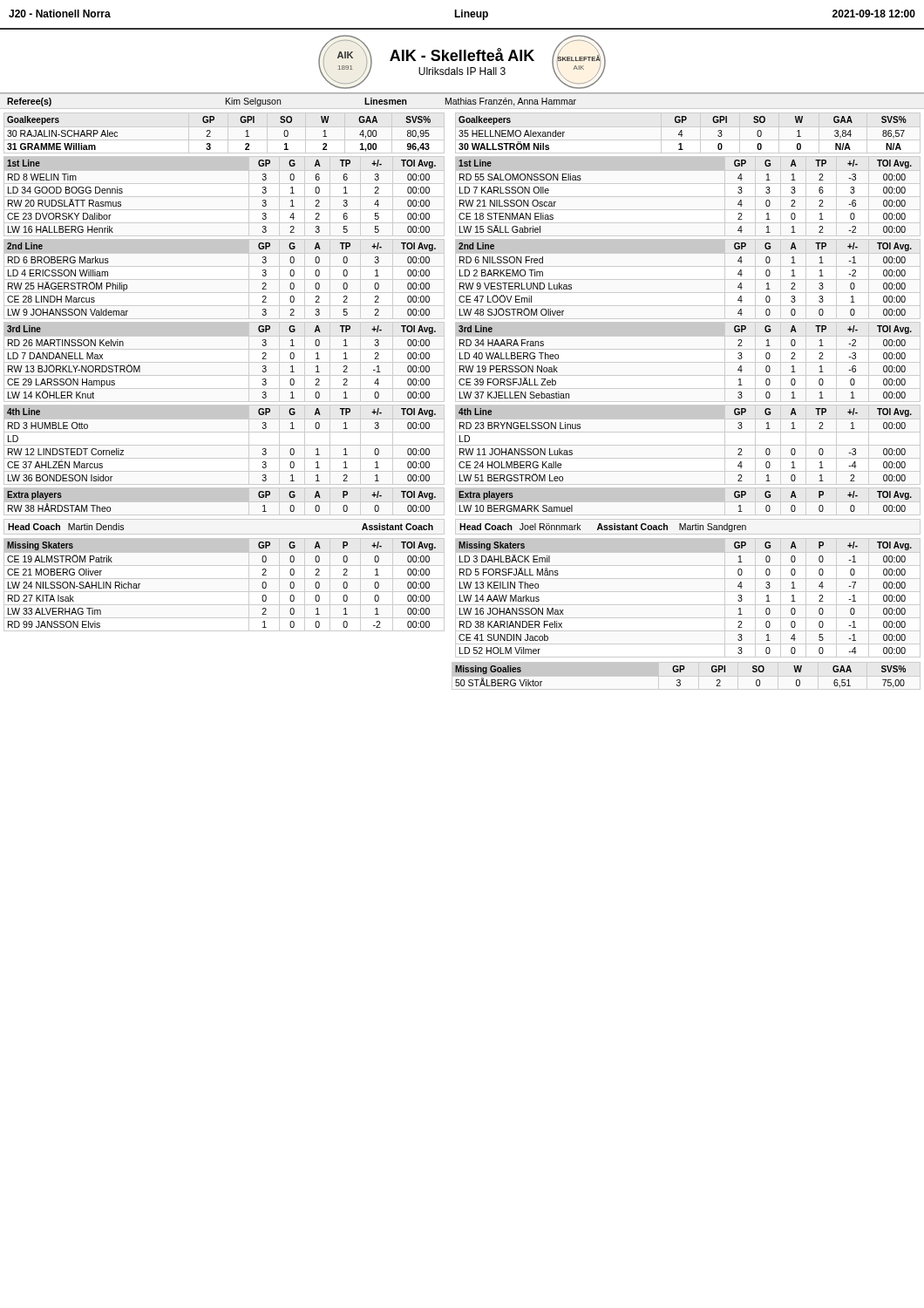The height and width of the screenshot is (1308, 924).
Task: Locate the table with the text "LW 10 BERGMARK Samuel"
Action: 688,501
